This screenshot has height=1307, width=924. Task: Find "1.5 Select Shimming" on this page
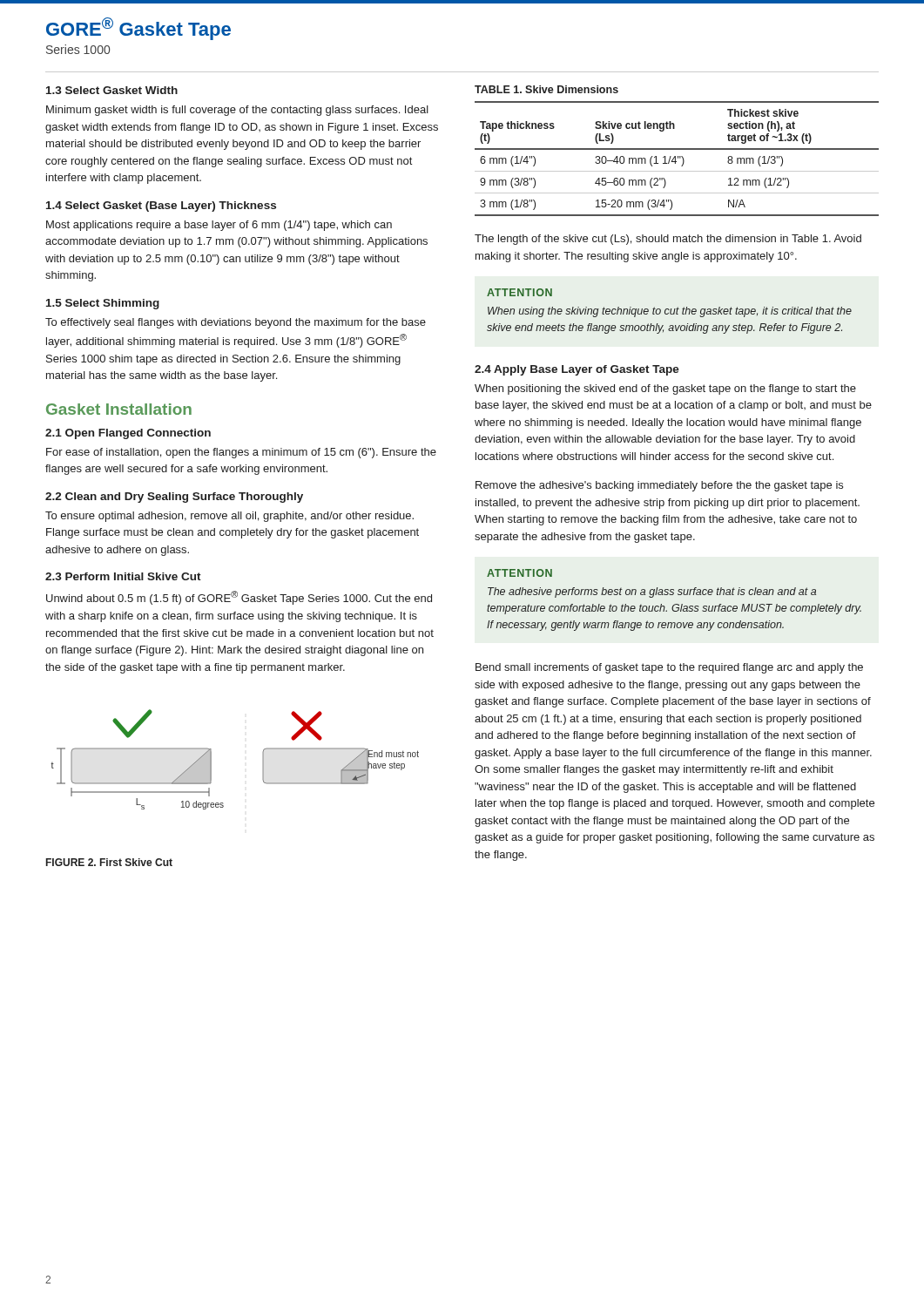click(x=102, y=302)
